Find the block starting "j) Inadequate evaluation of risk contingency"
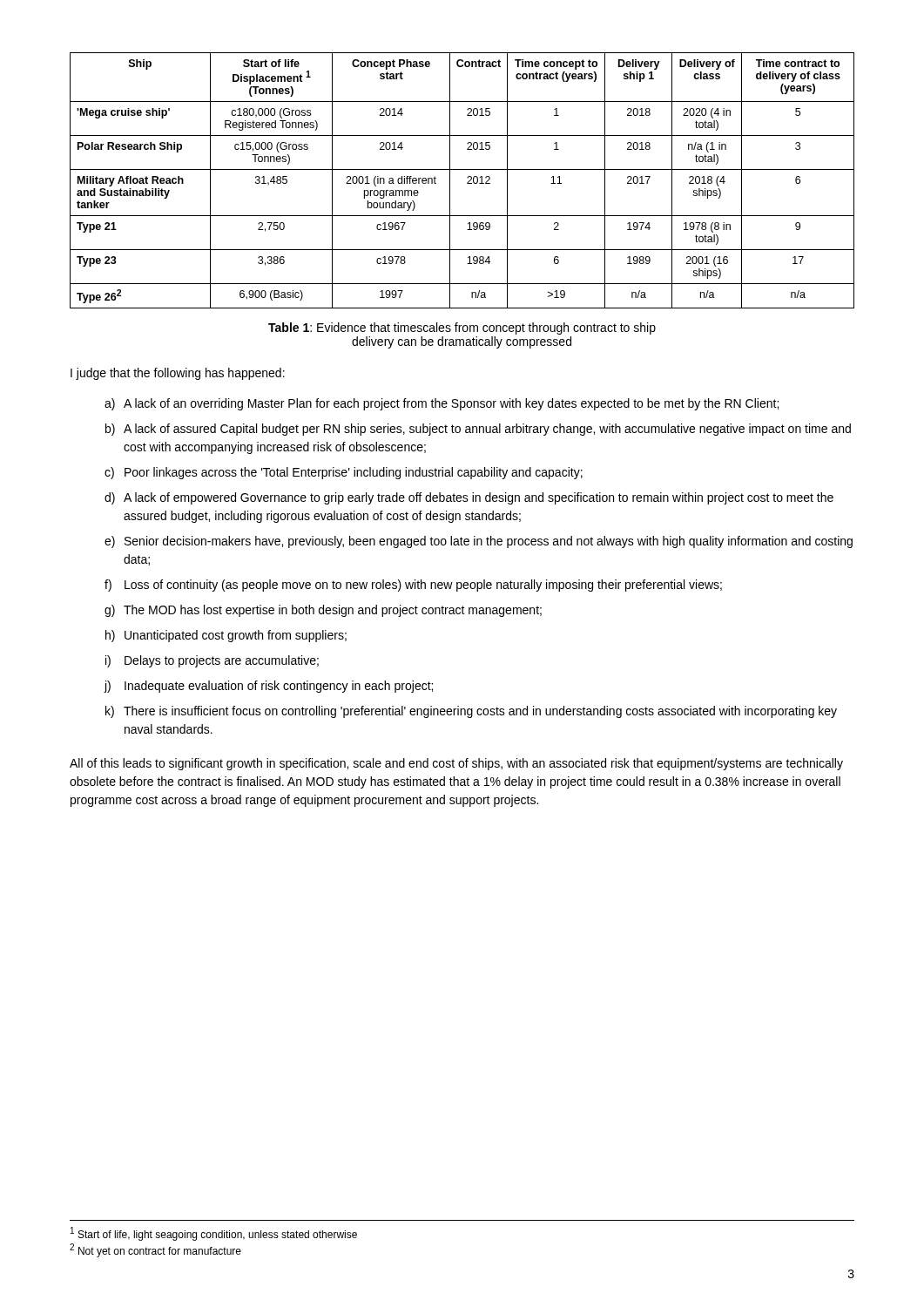The image size is (924, 1307). click(x=268, y=687)
